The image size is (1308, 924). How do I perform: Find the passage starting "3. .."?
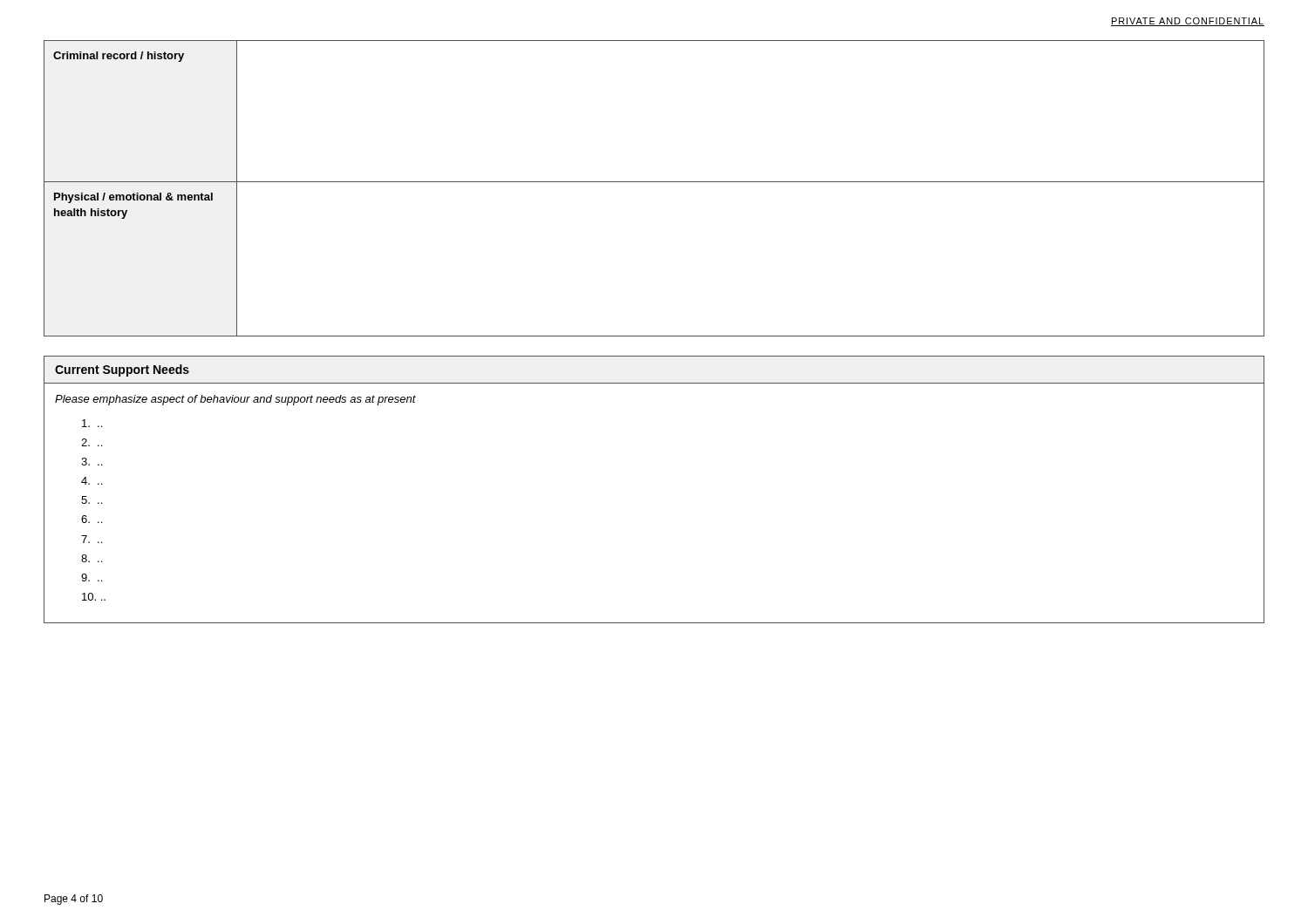pos(92,462)
